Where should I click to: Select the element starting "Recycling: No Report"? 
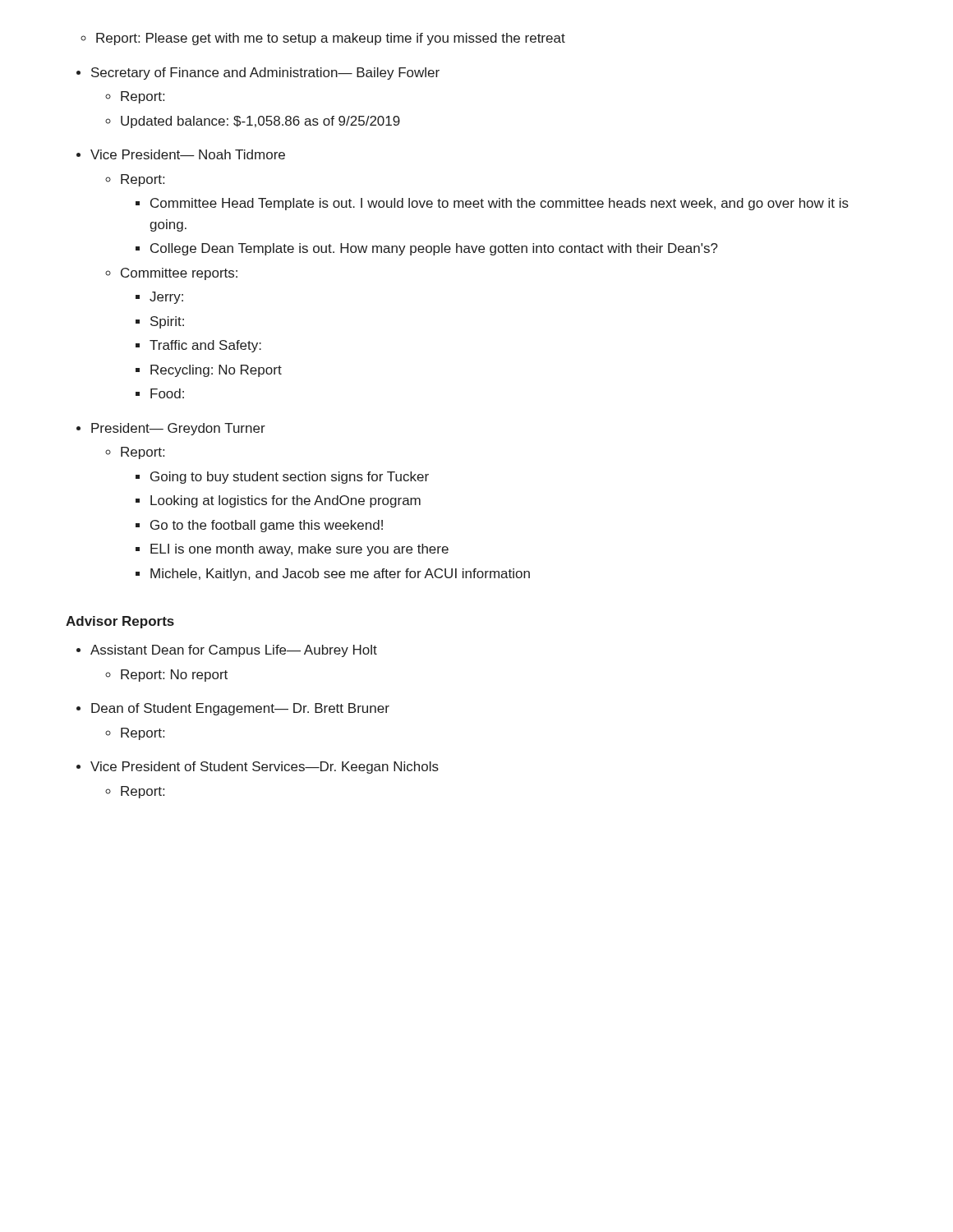click(x=216, y=370)
